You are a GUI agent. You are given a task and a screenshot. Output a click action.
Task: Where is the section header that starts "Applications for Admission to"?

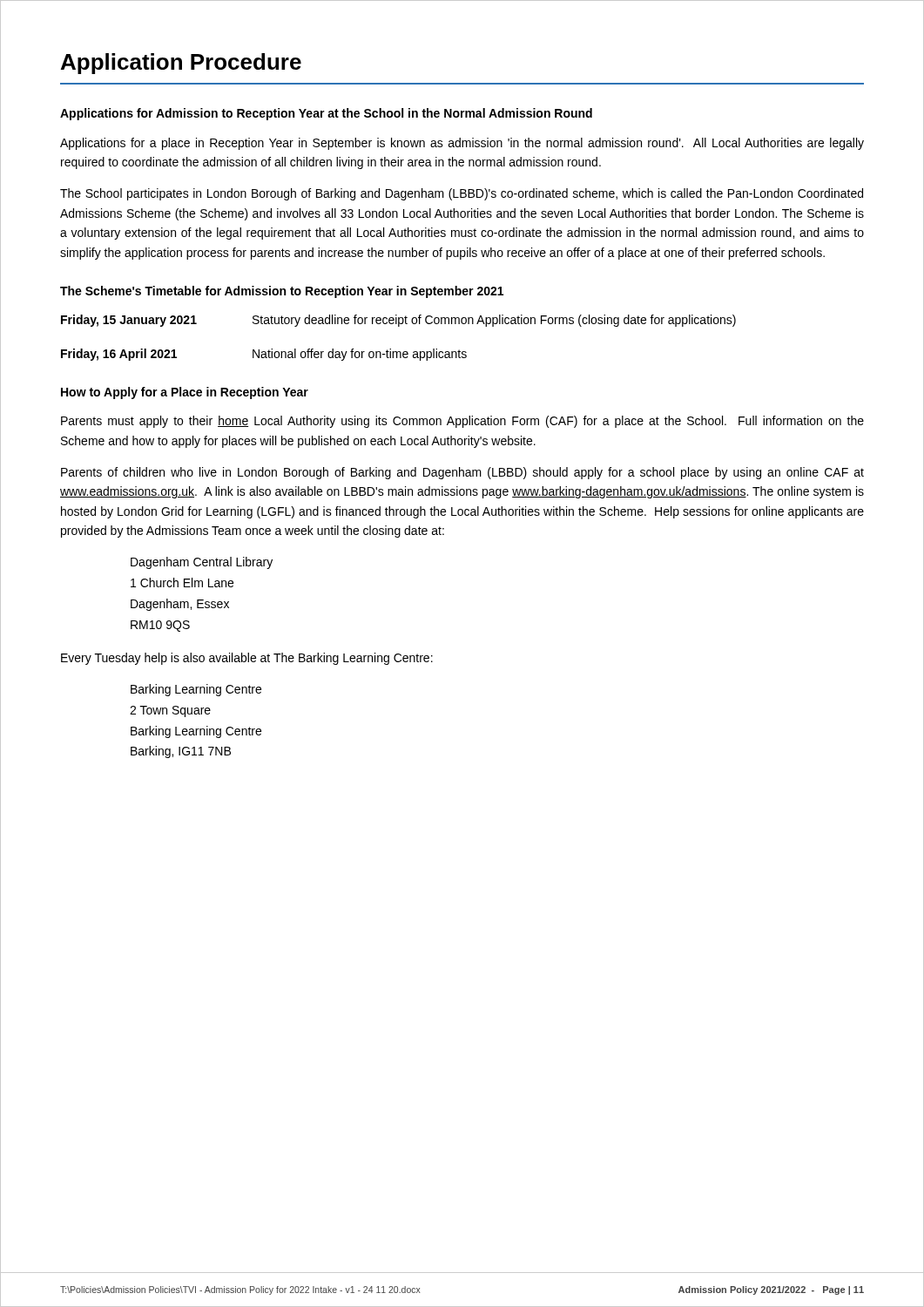462,114
